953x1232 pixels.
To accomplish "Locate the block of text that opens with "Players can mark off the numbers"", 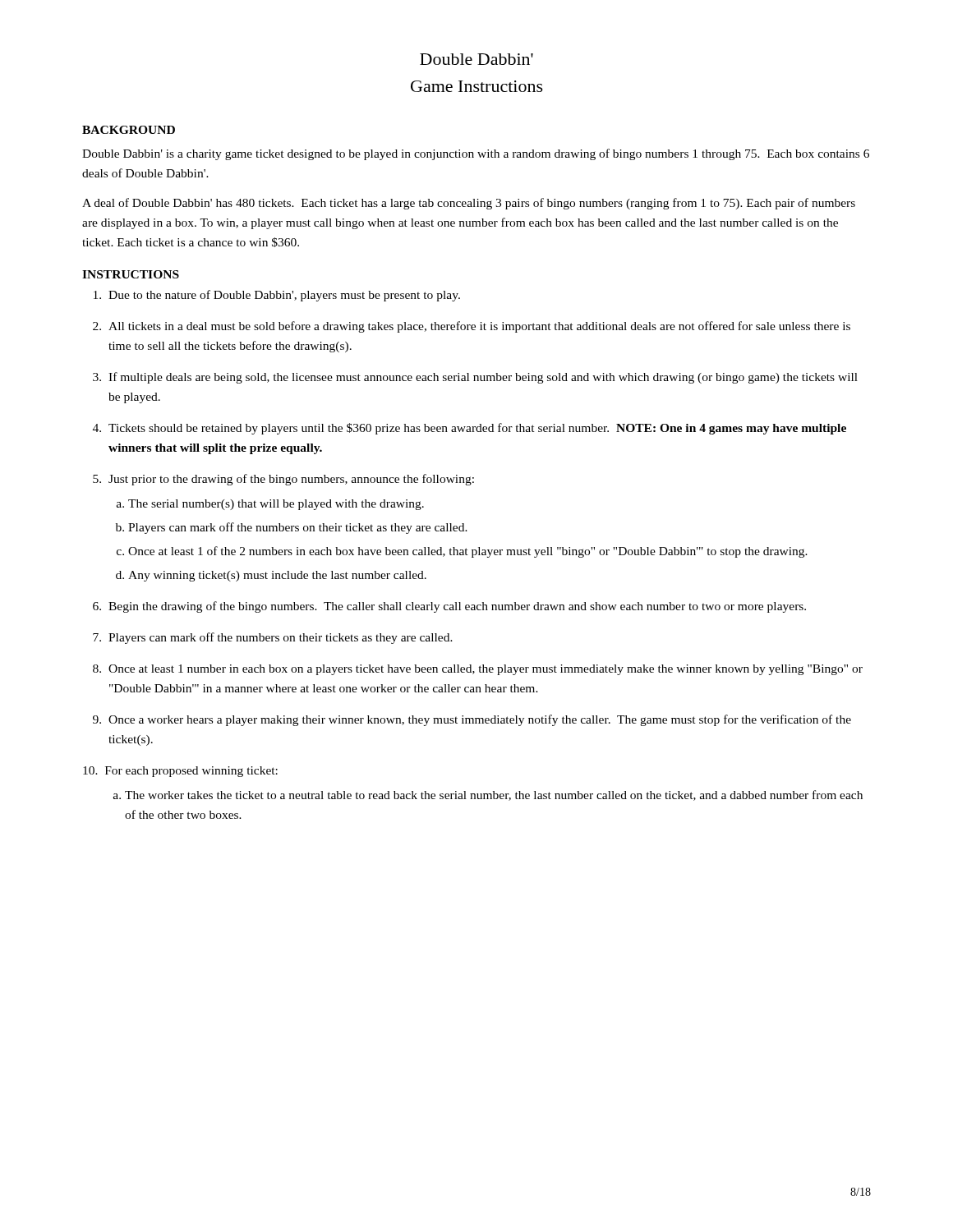I will point(281,637).
